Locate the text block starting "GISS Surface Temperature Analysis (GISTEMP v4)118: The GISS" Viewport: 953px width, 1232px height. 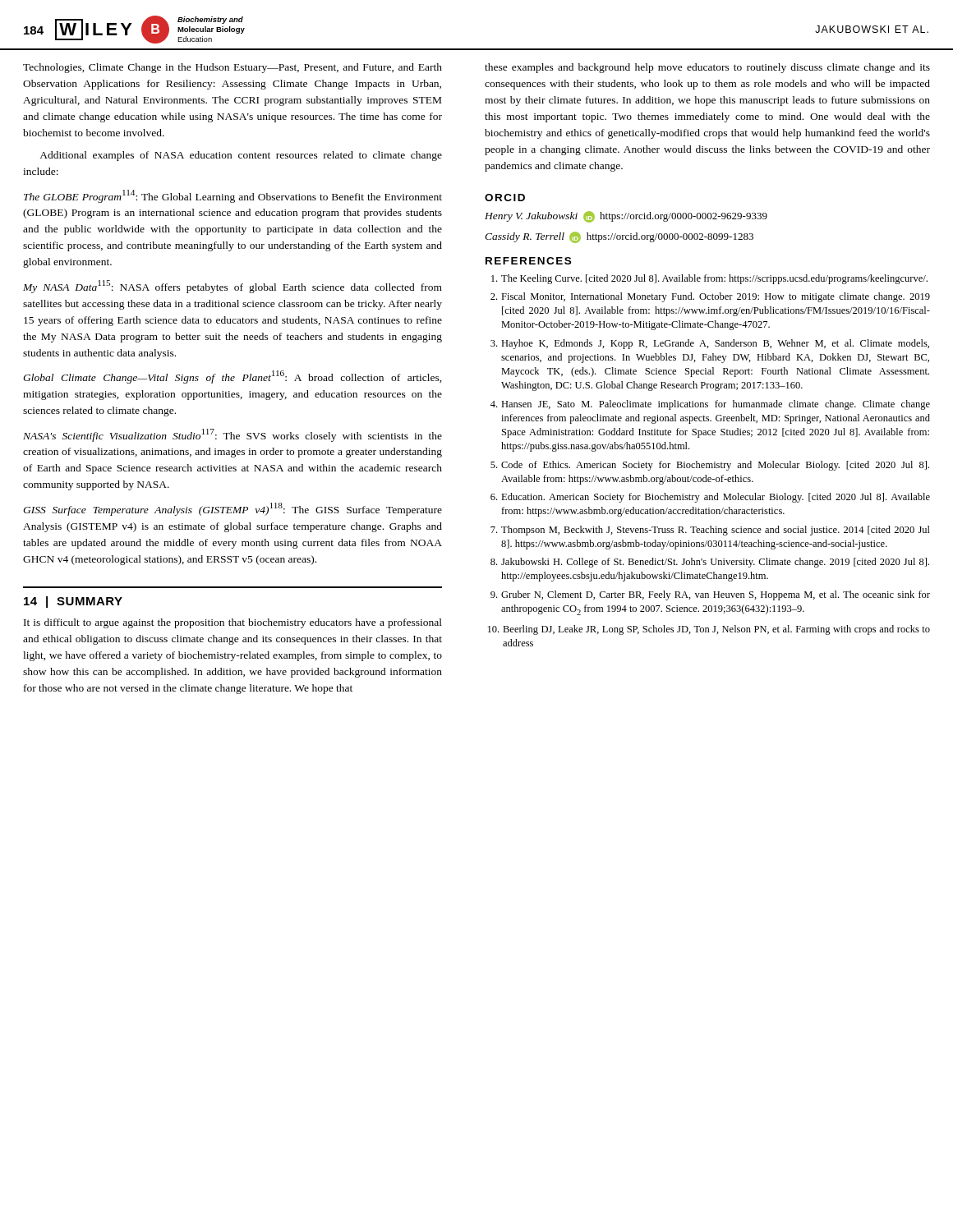(232, 533)
